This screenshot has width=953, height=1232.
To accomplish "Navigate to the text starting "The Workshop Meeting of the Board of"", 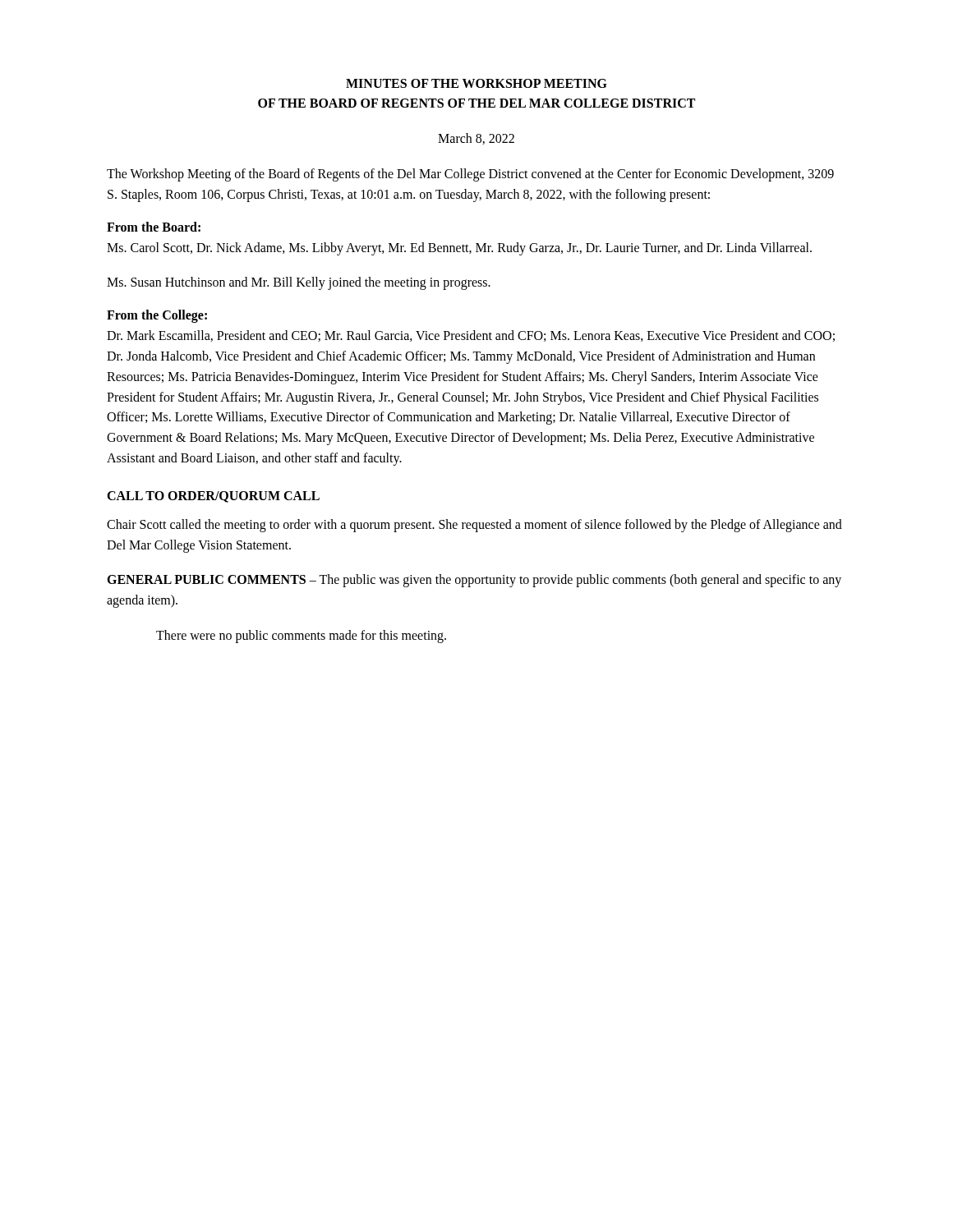I will [470, 184].
